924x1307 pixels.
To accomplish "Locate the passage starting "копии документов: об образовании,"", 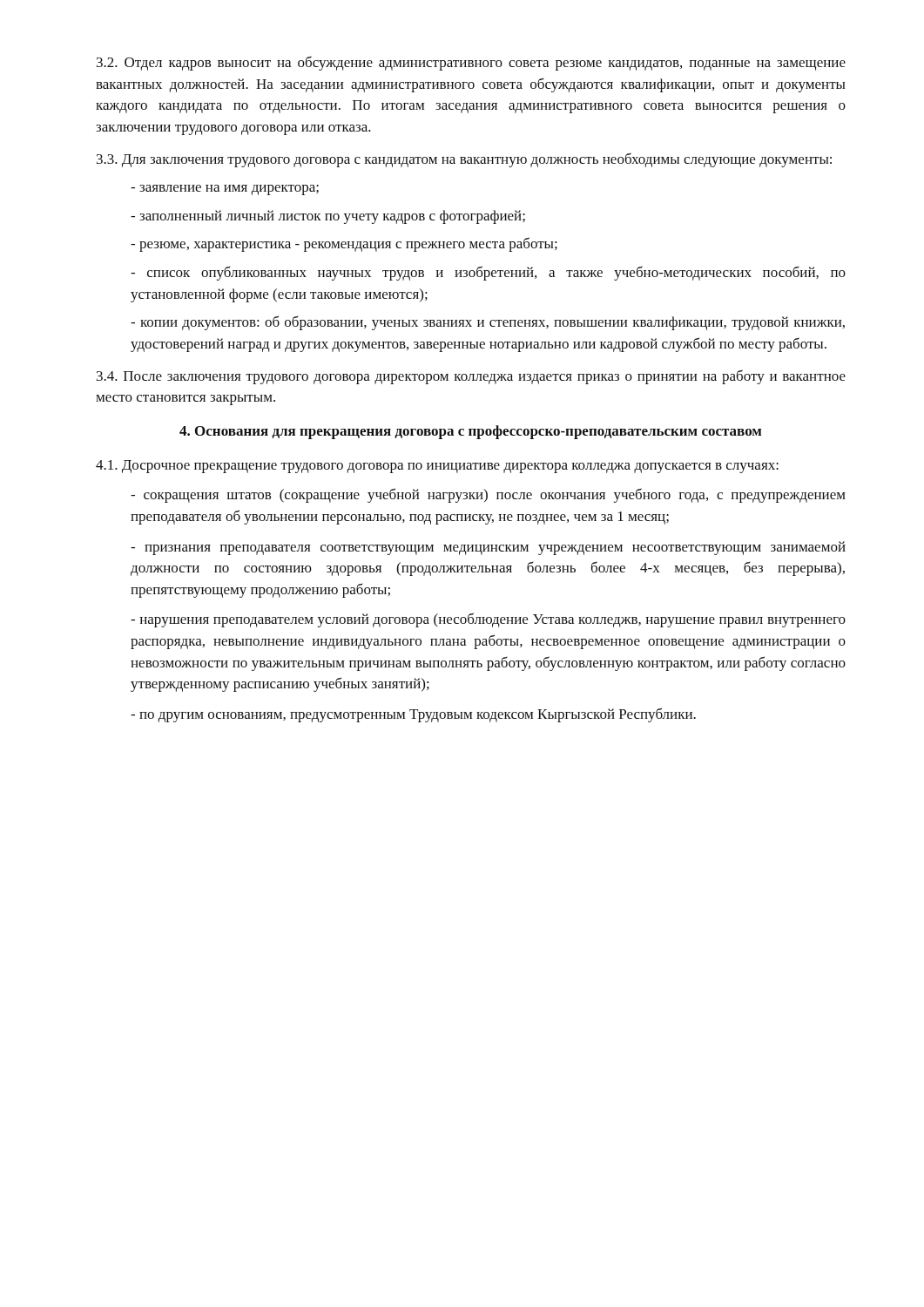I will [x=488, y=333].
